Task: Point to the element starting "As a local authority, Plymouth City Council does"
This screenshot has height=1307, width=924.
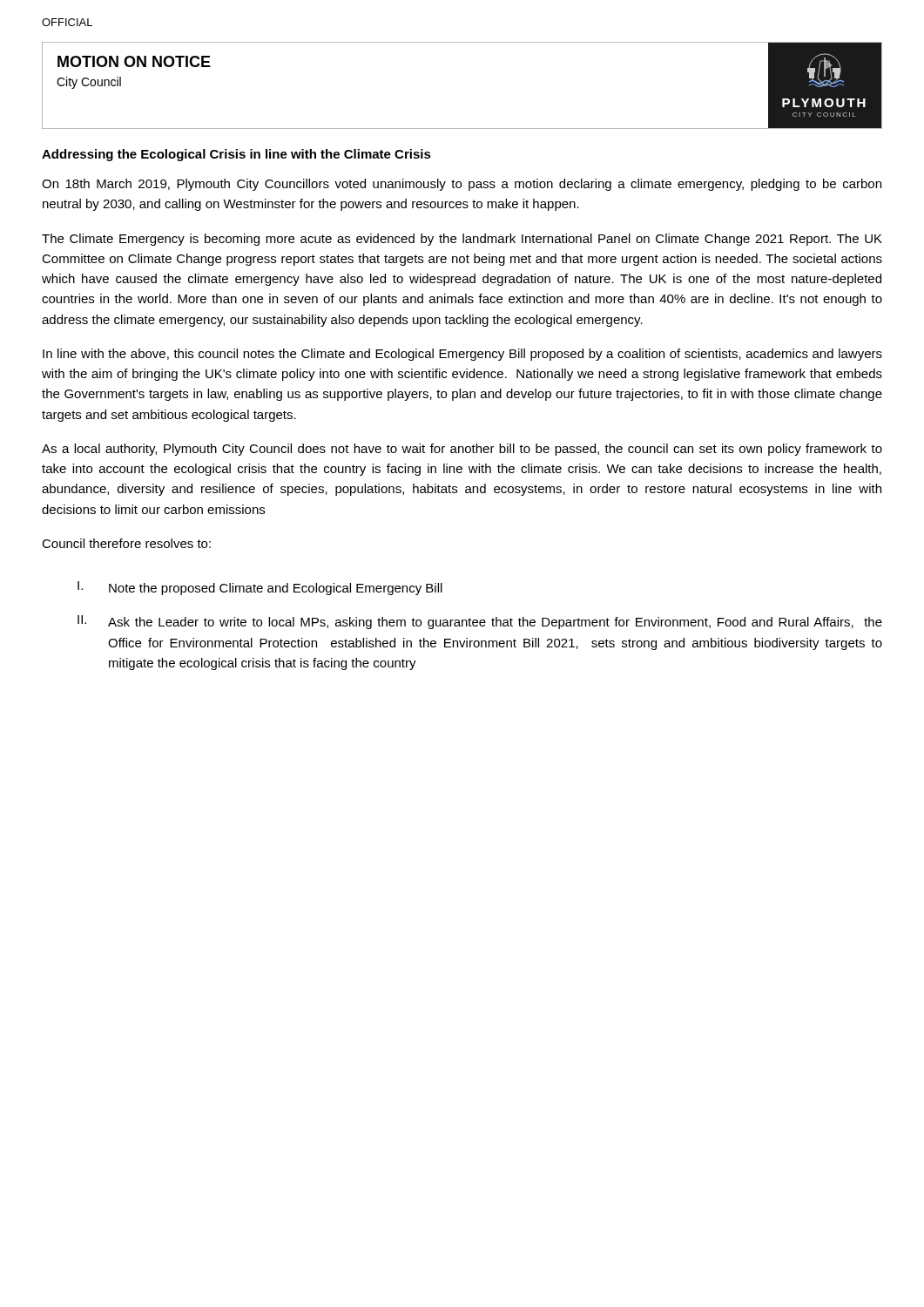Action: click(x=462, y=478)
